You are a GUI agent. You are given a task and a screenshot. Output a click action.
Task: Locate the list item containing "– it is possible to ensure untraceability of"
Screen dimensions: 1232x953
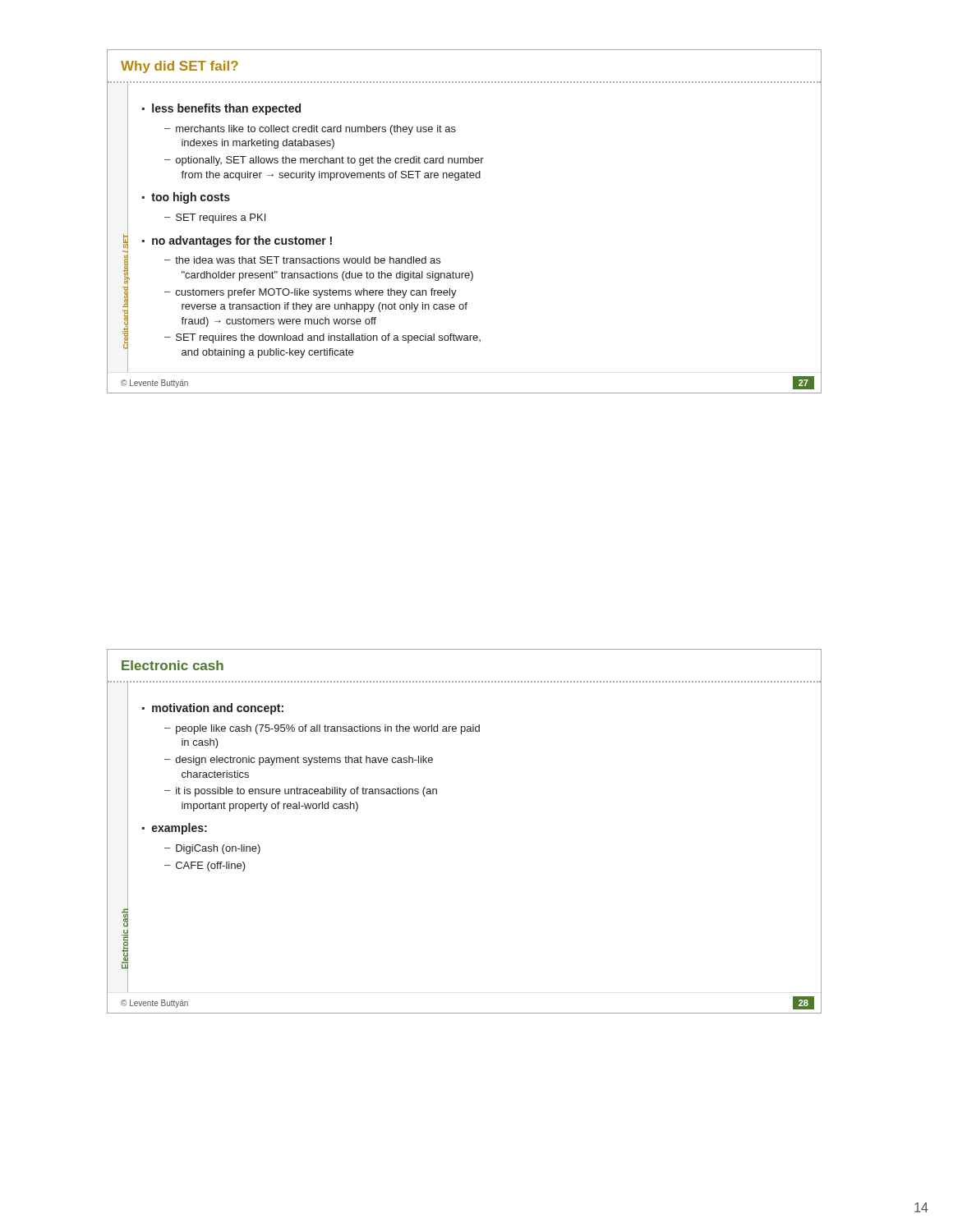[301, 798]
